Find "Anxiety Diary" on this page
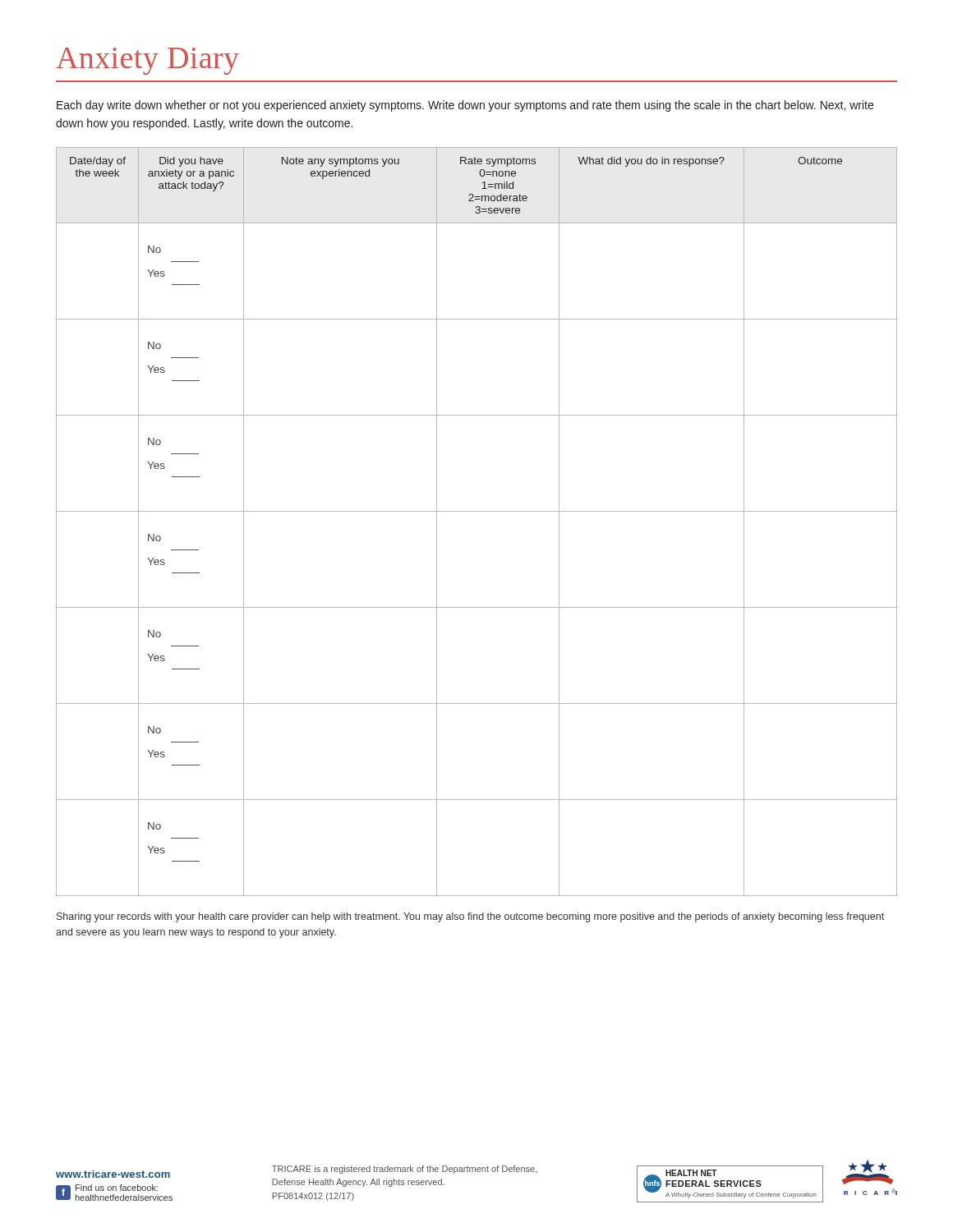 [147, 61]
